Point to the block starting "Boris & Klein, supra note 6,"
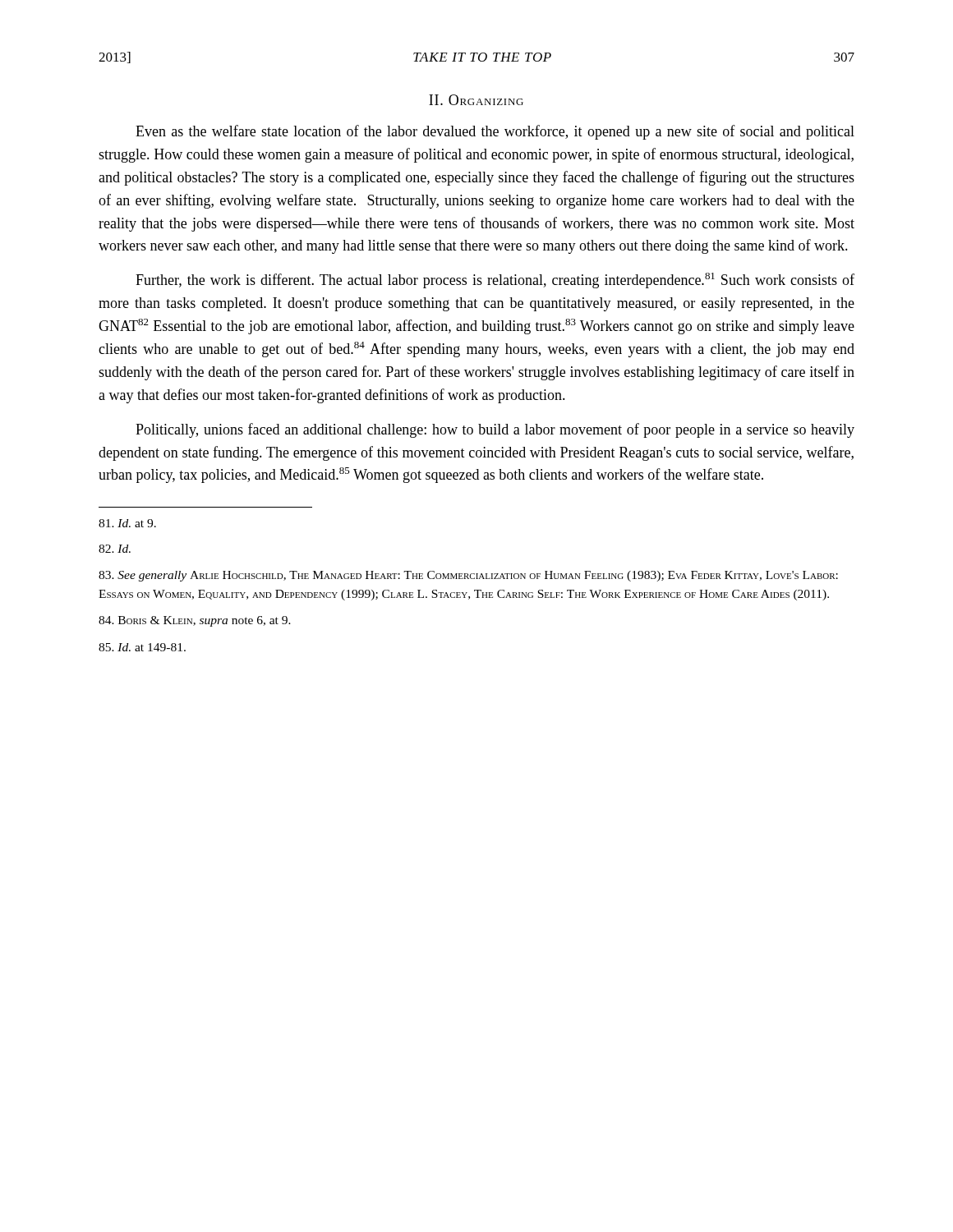Viewport: 953px width, 1232px height. pyautogui.click(x=195, y=621)
